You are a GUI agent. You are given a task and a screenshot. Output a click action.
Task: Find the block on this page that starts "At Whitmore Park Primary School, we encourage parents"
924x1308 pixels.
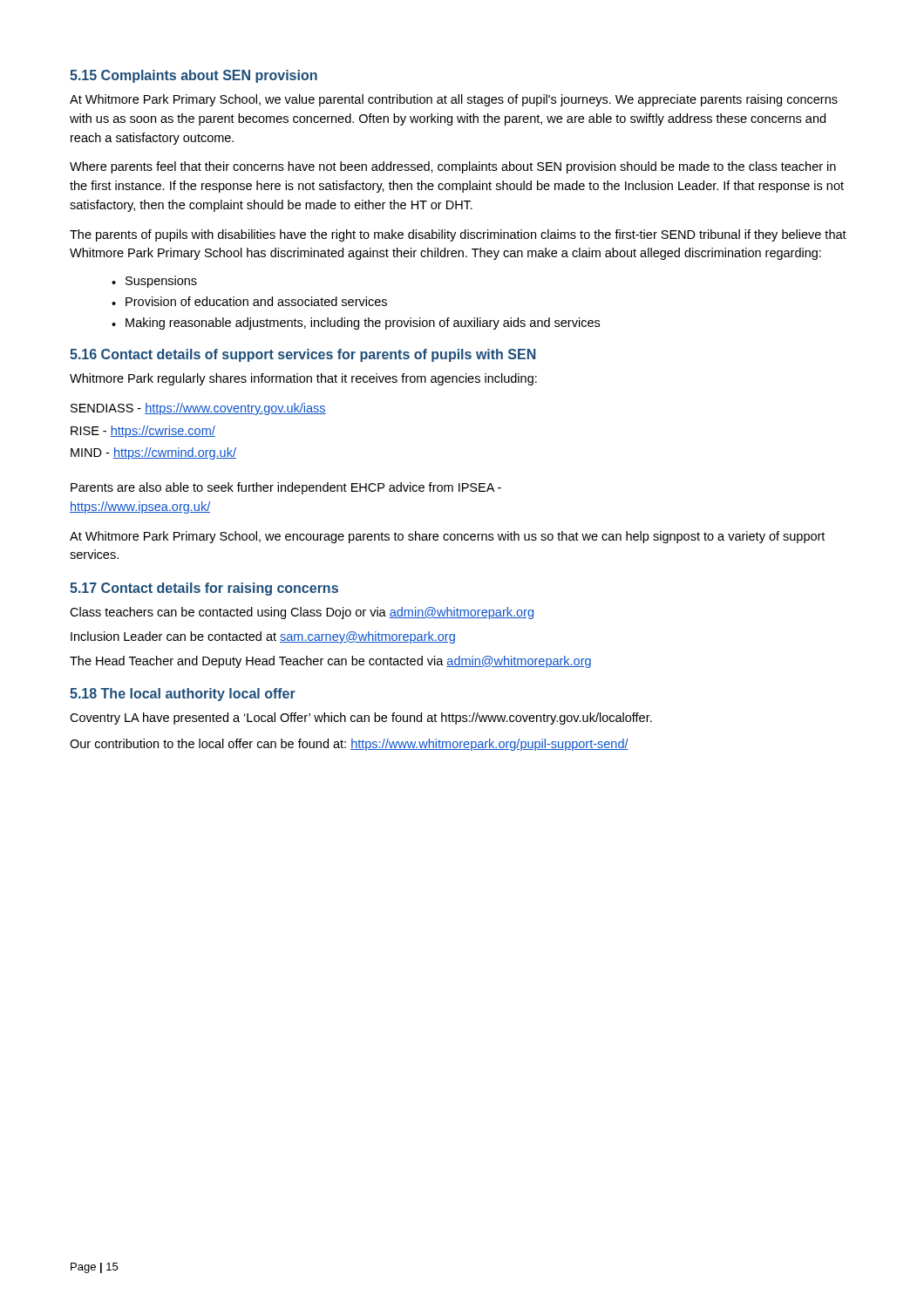462,546
